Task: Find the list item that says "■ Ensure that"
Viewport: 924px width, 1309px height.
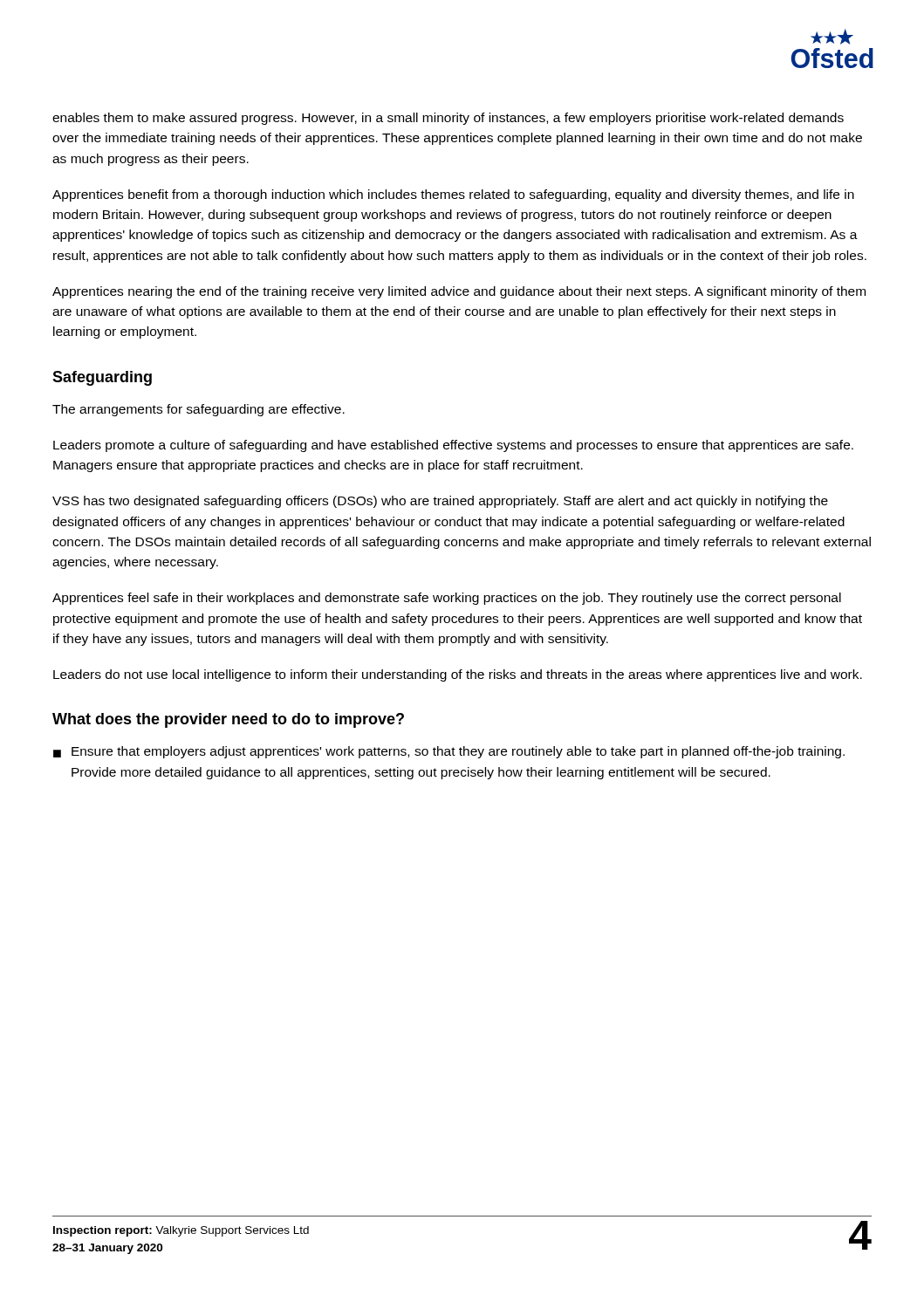Action: click(462, 761)
